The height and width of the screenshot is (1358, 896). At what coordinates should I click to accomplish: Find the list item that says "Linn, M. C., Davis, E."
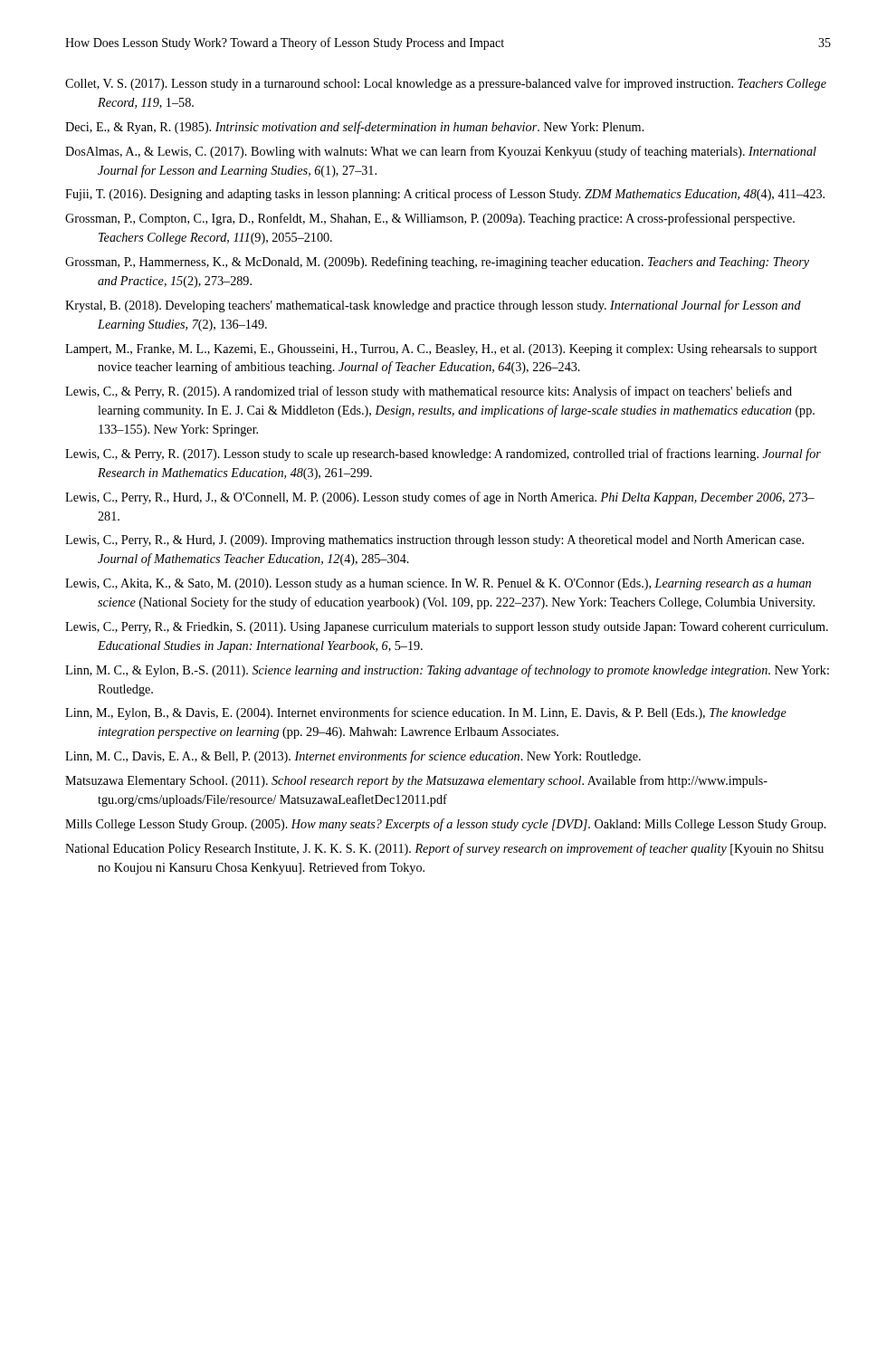tap(353, 756)
